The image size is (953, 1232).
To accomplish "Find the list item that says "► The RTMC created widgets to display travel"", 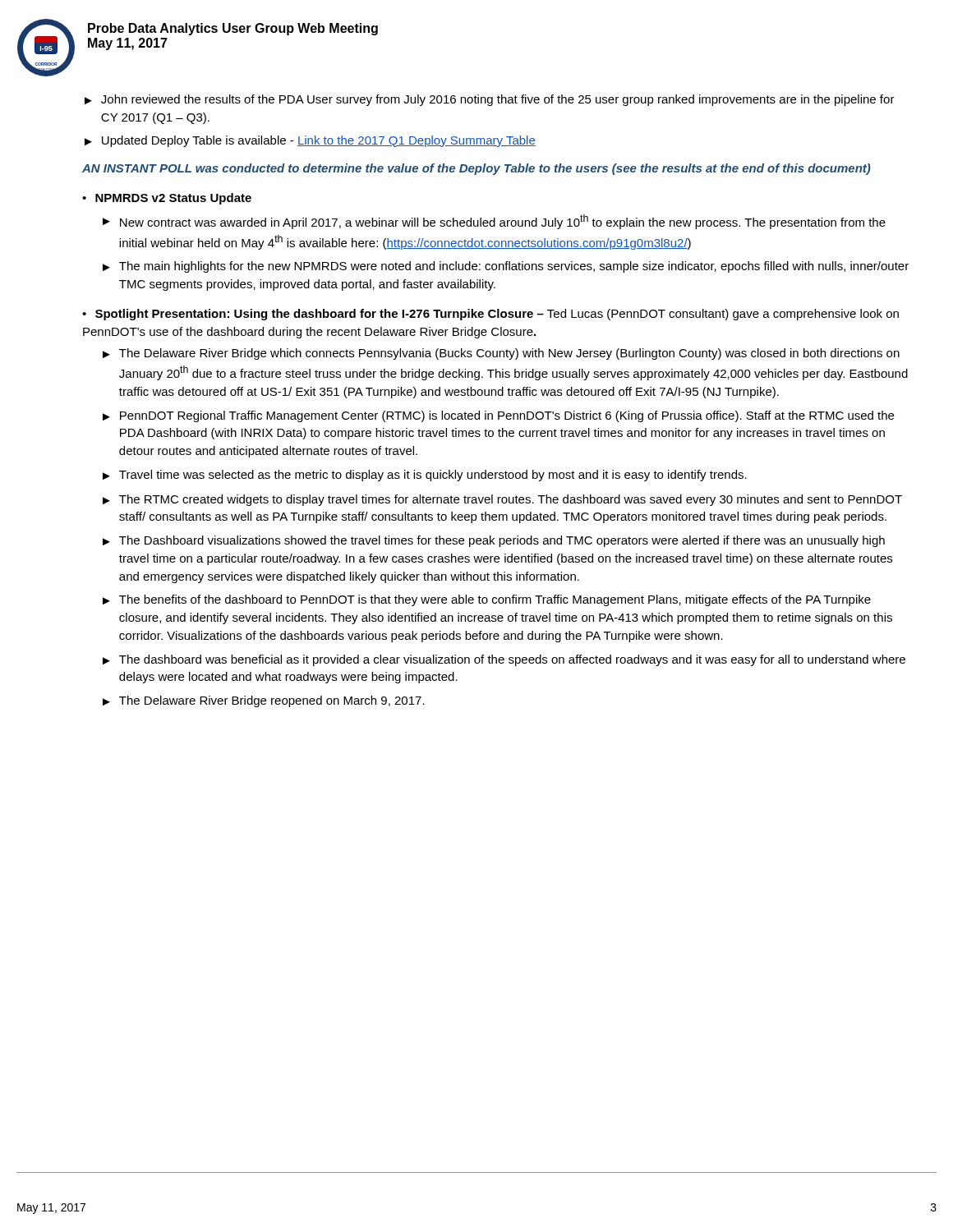I will pyautogui.click(x=506, y=508).
